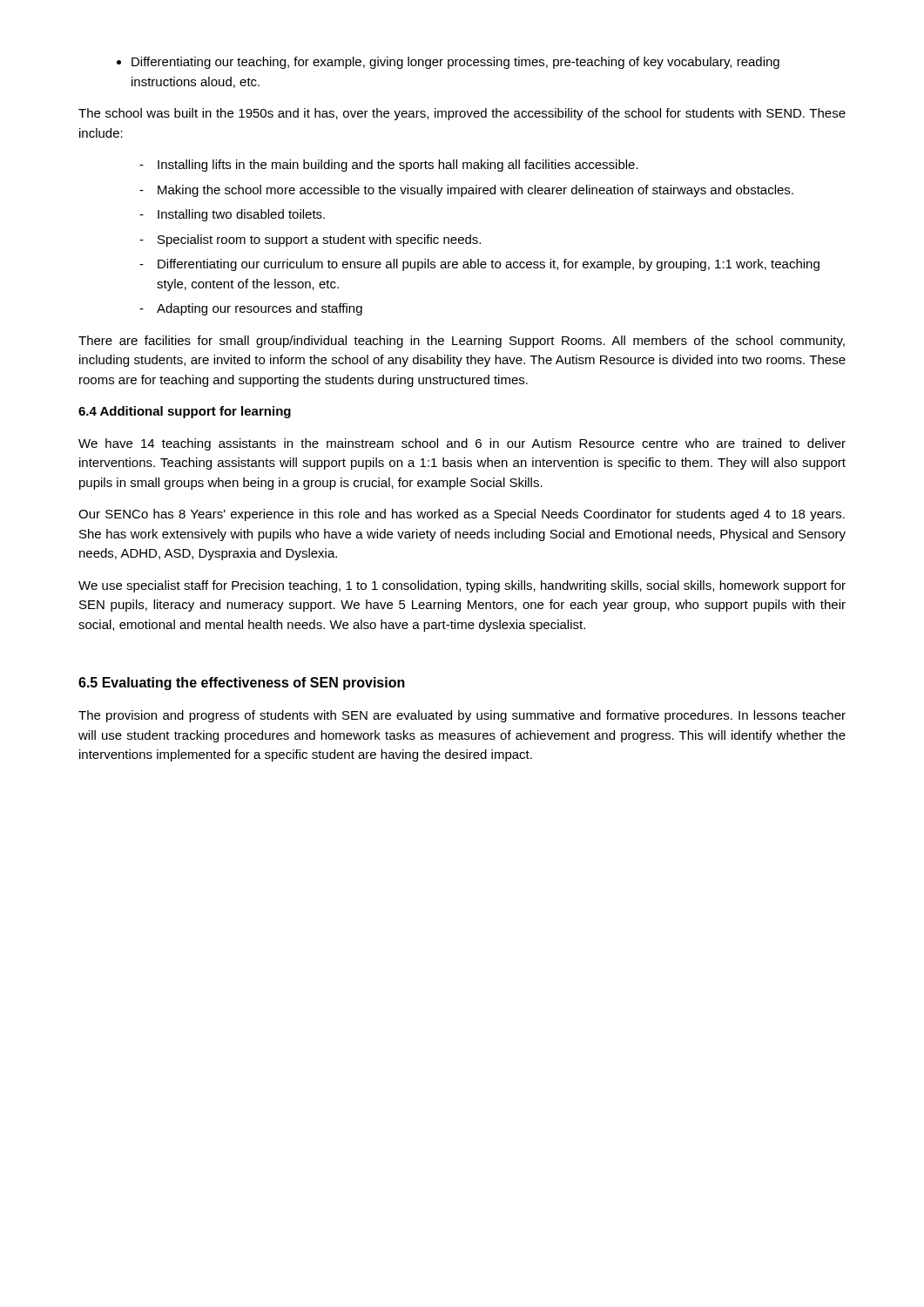Navigate to the region starting "6.4 Additional support for learning"
The height and width of the screenshot is (1307, 924).
185,412
